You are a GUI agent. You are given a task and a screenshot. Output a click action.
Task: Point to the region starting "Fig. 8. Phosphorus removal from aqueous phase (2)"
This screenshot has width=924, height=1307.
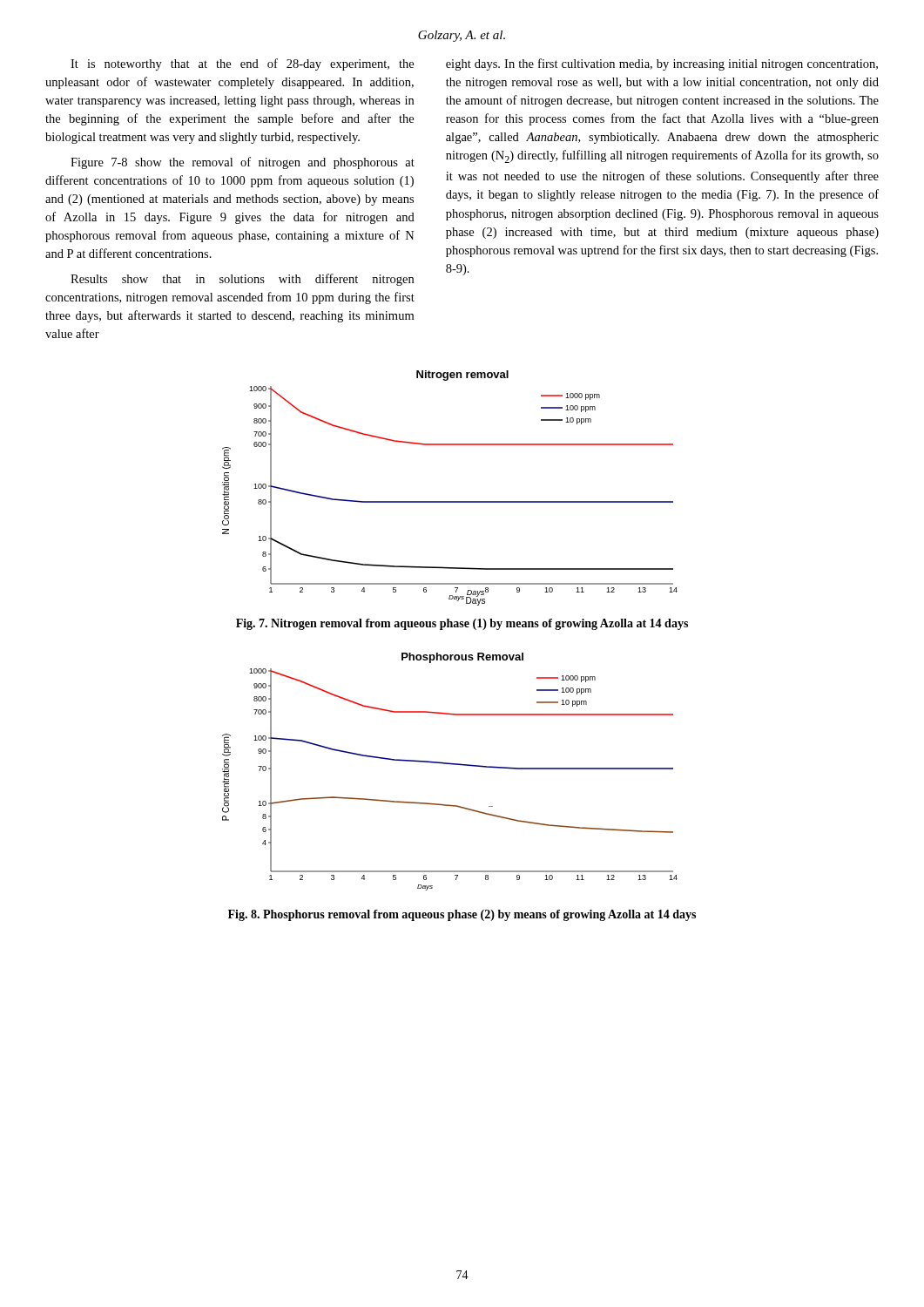(462, 915)
